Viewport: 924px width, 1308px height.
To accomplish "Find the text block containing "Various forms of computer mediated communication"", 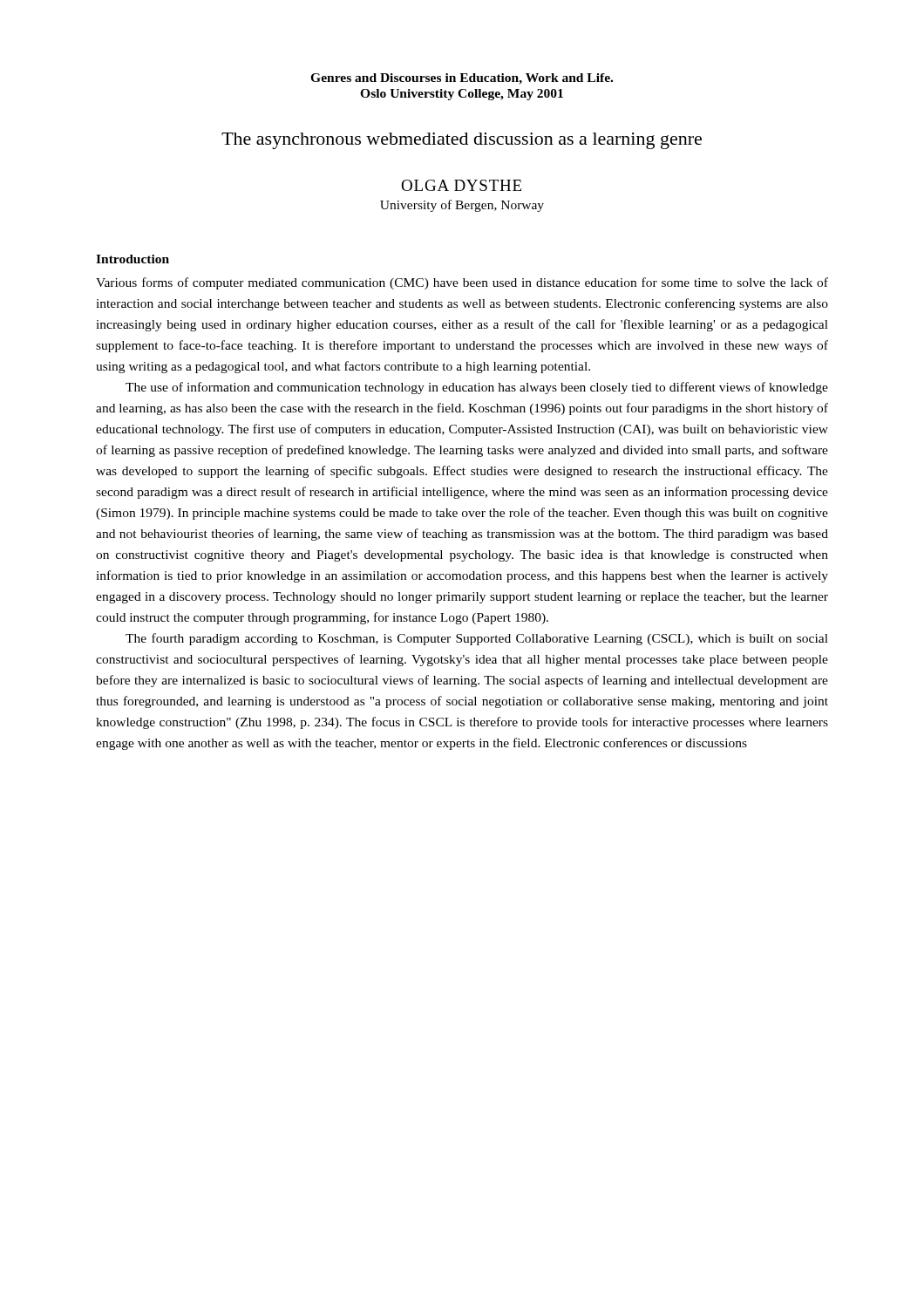I will [x=462, y=513].
